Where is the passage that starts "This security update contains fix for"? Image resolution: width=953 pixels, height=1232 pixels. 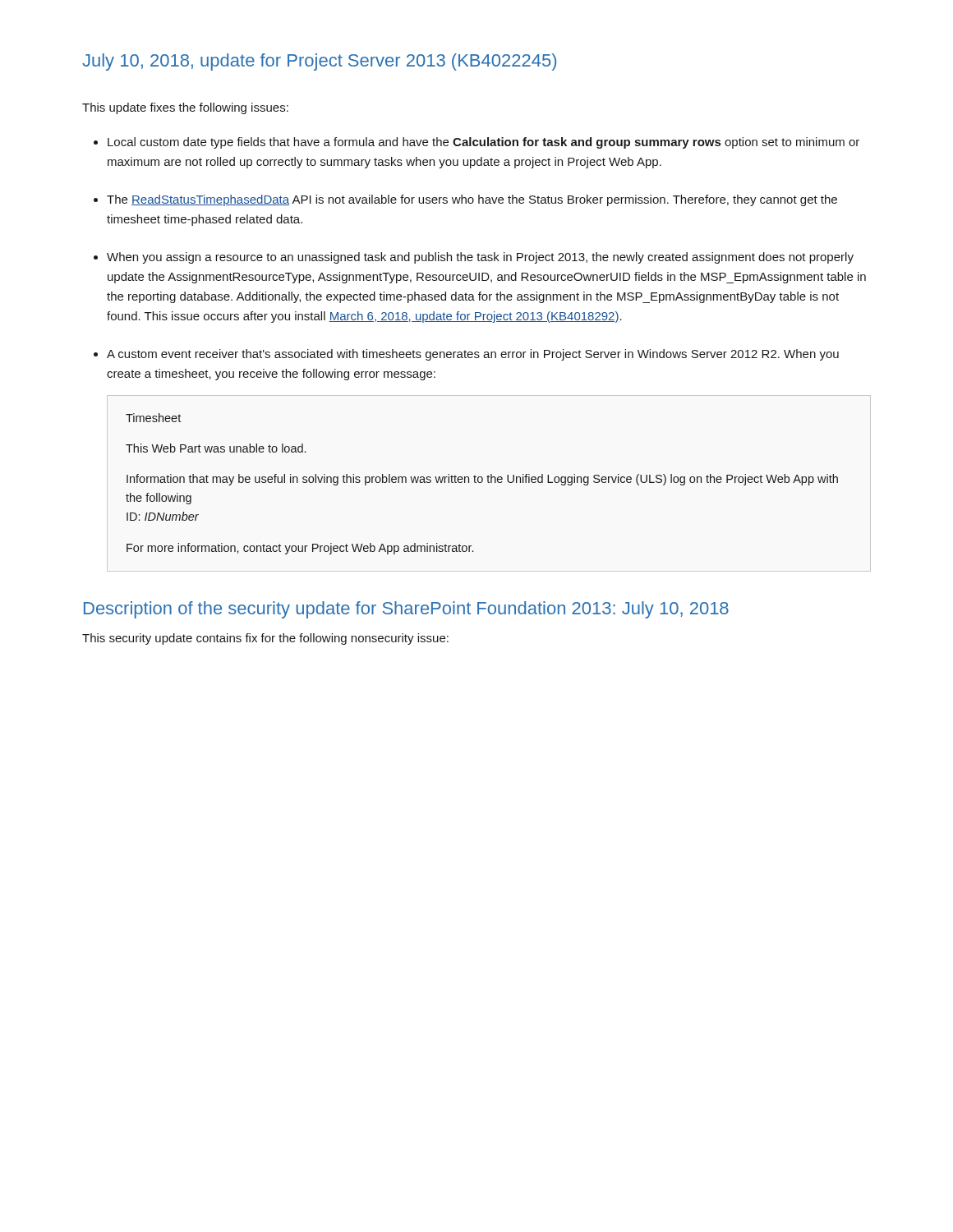point(265,639)
